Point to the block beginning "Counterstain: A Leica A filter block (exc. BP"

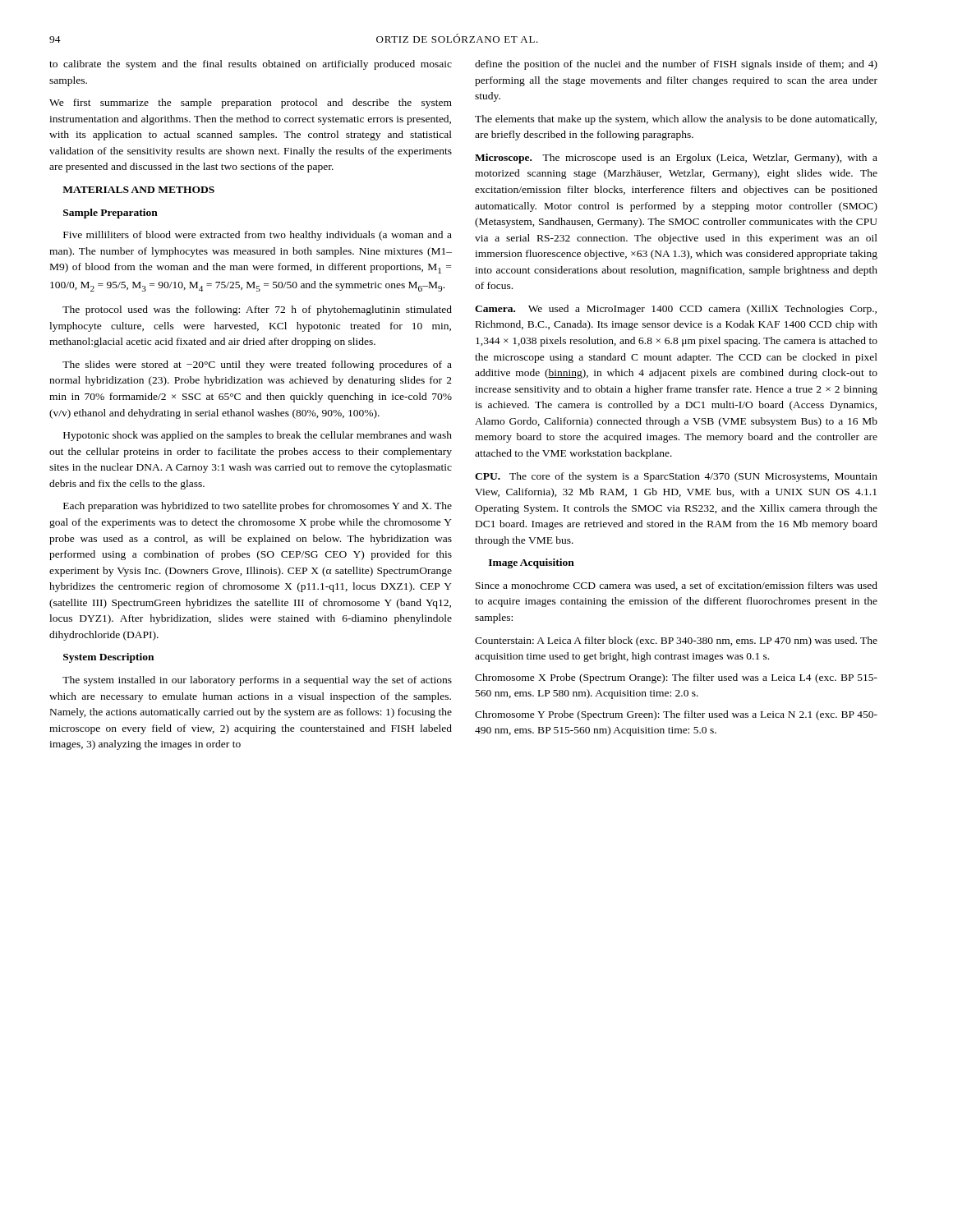(676, 648)
